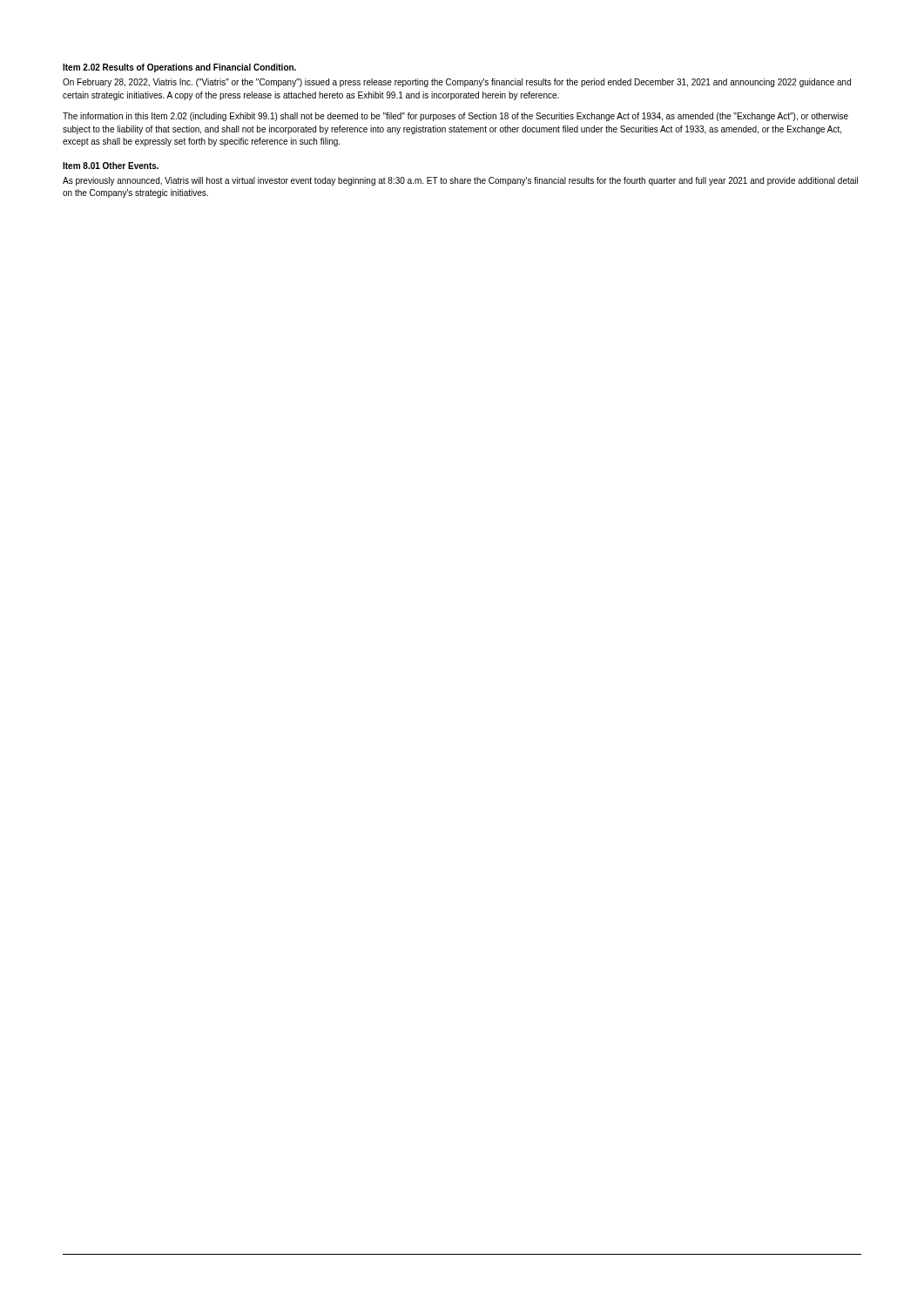Screen dimensions: 1307x924
Task: Locate the text block with the text "On February 28, 2022, Viatris Inc. ("Viatris""
Action: coord(457,89)
